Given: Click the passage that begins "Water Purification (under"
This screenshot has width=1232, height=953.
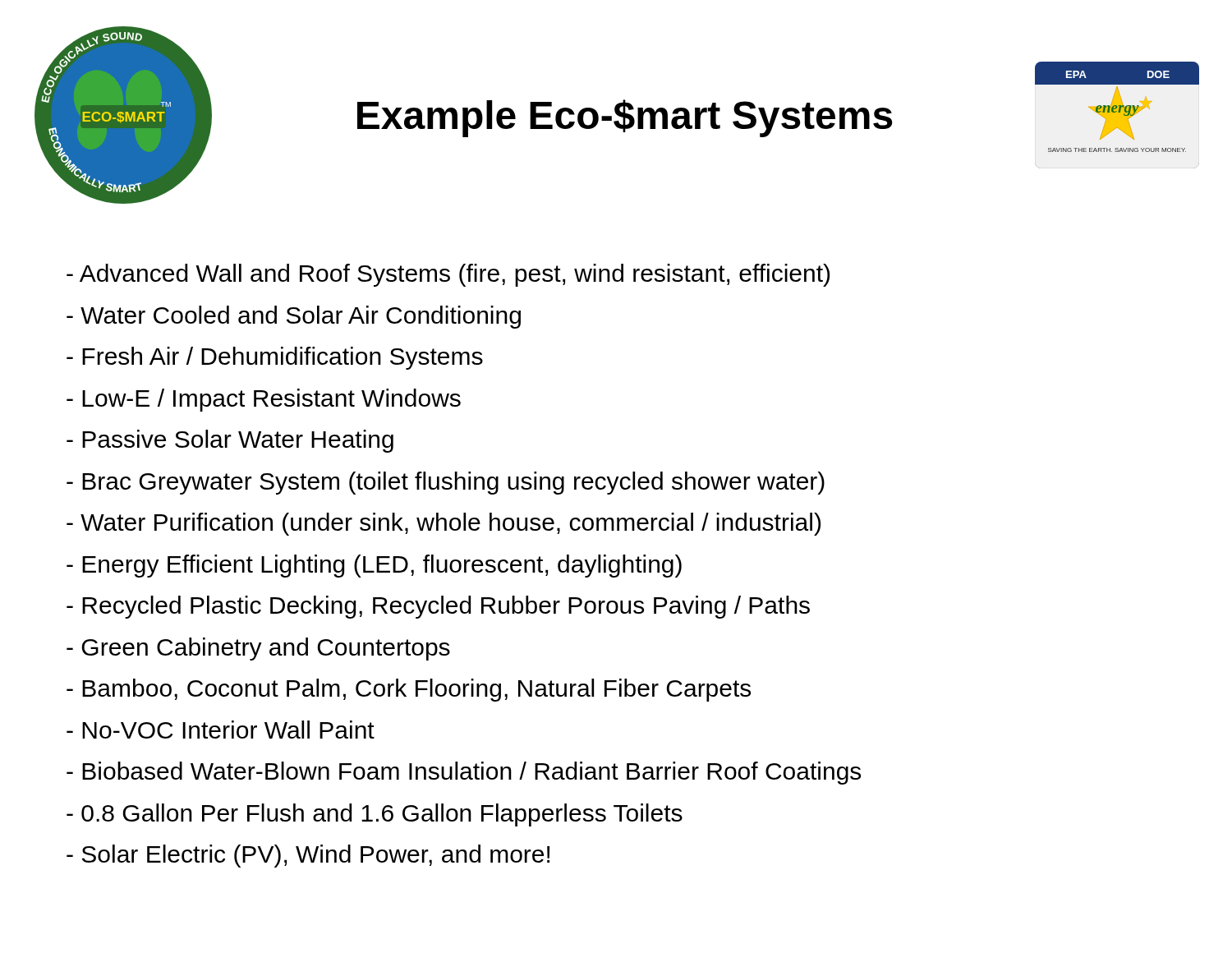Looking at the screenshot, I should [444, 522].
